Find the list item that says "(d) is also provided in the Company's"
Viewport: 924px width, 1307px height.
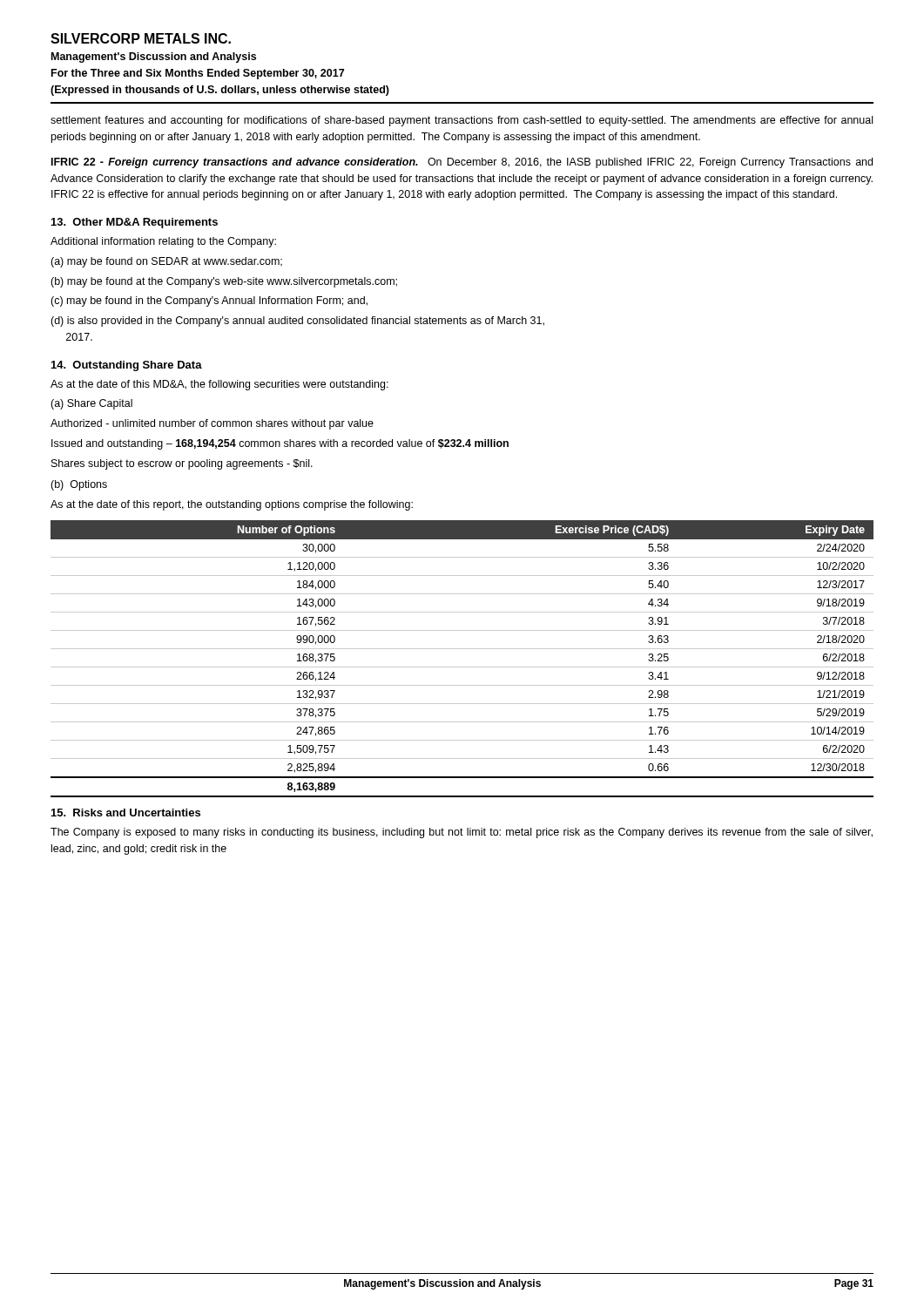pos(298,329)
